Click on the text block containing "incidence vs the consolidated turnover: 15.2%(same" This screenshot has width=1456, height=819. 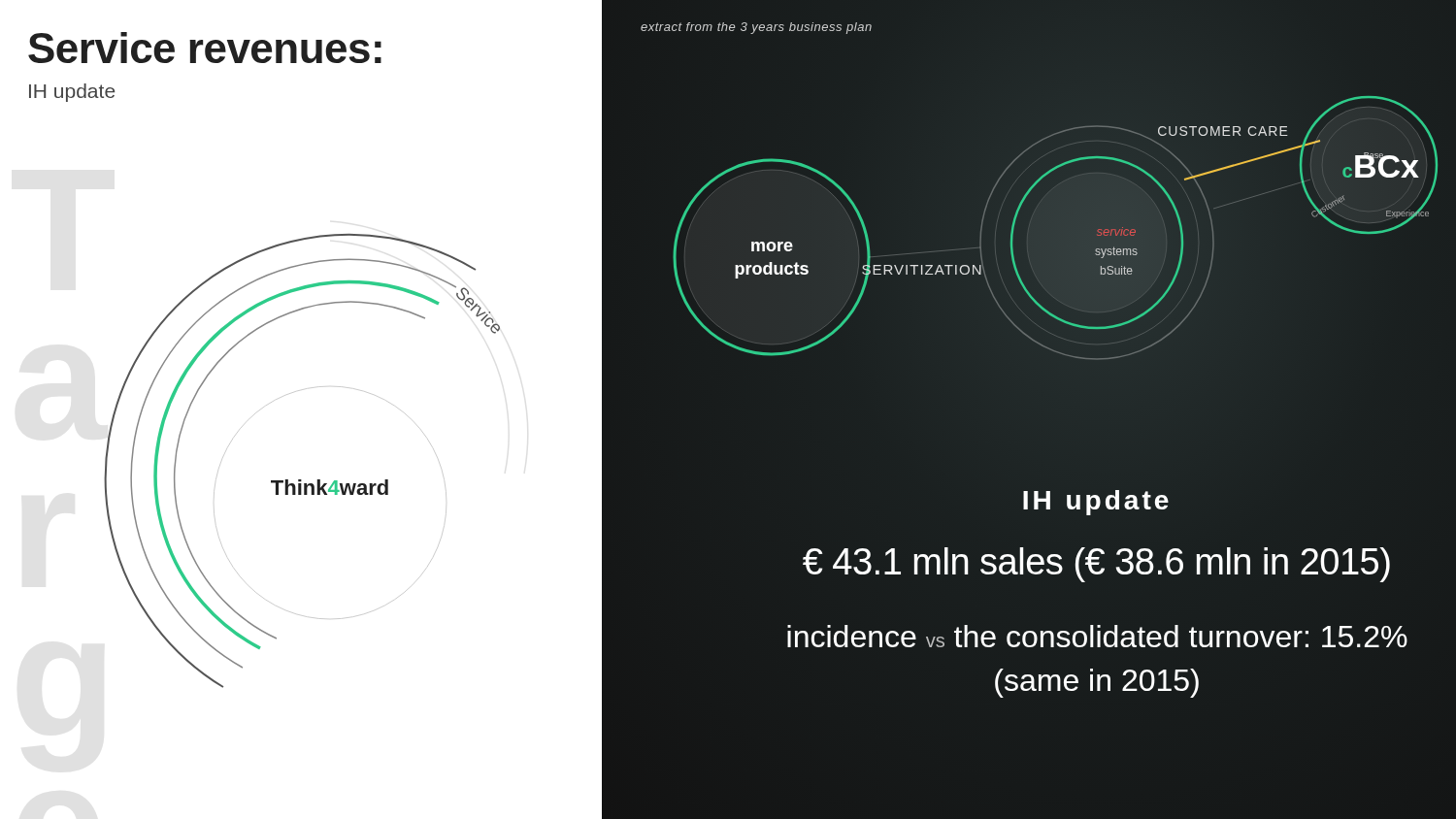pyautogui.click(x=1077, y=659)
